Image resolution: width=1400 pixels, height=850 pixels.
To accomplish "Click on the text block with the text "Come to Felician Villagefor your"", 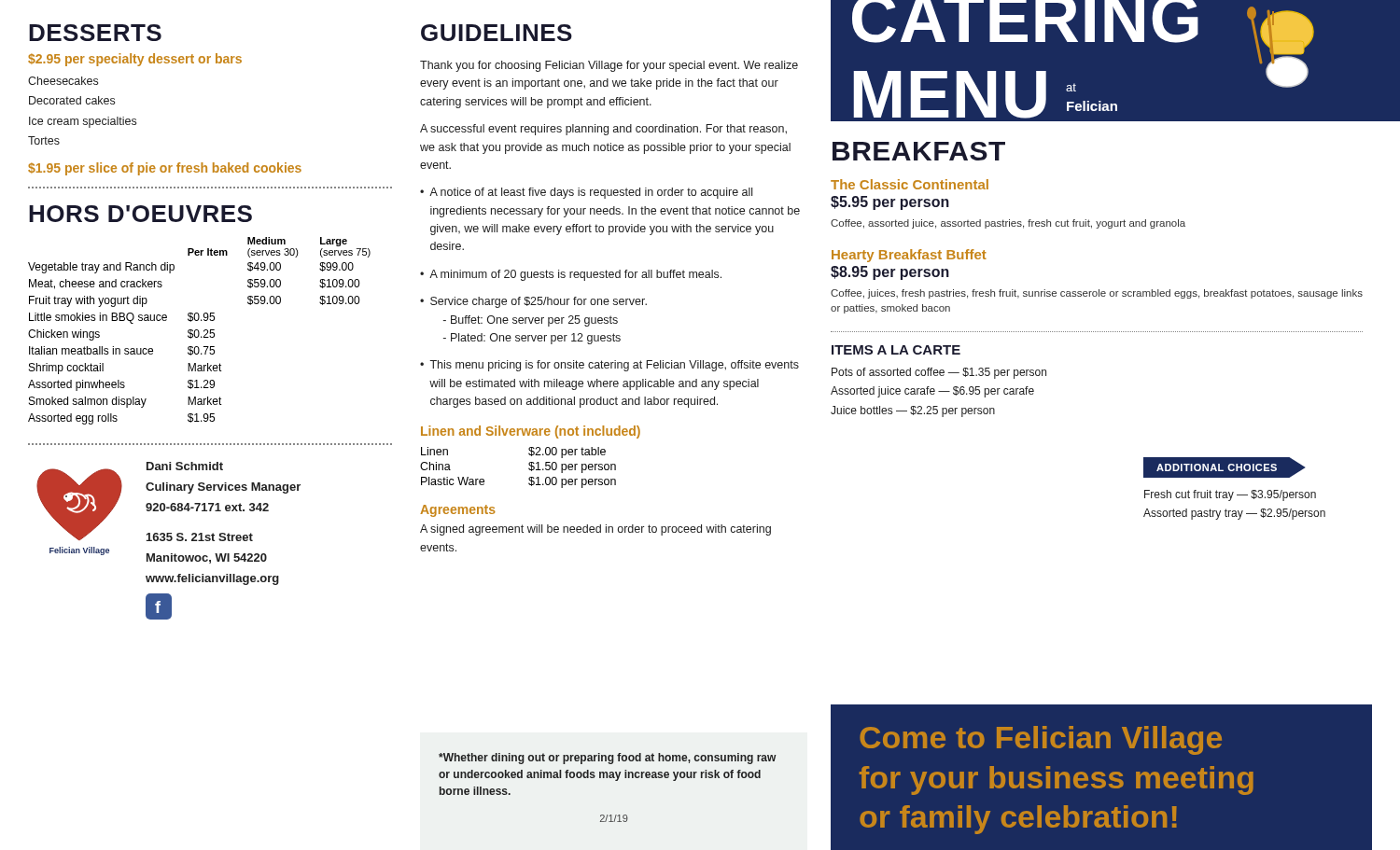I will [1057, 777].
